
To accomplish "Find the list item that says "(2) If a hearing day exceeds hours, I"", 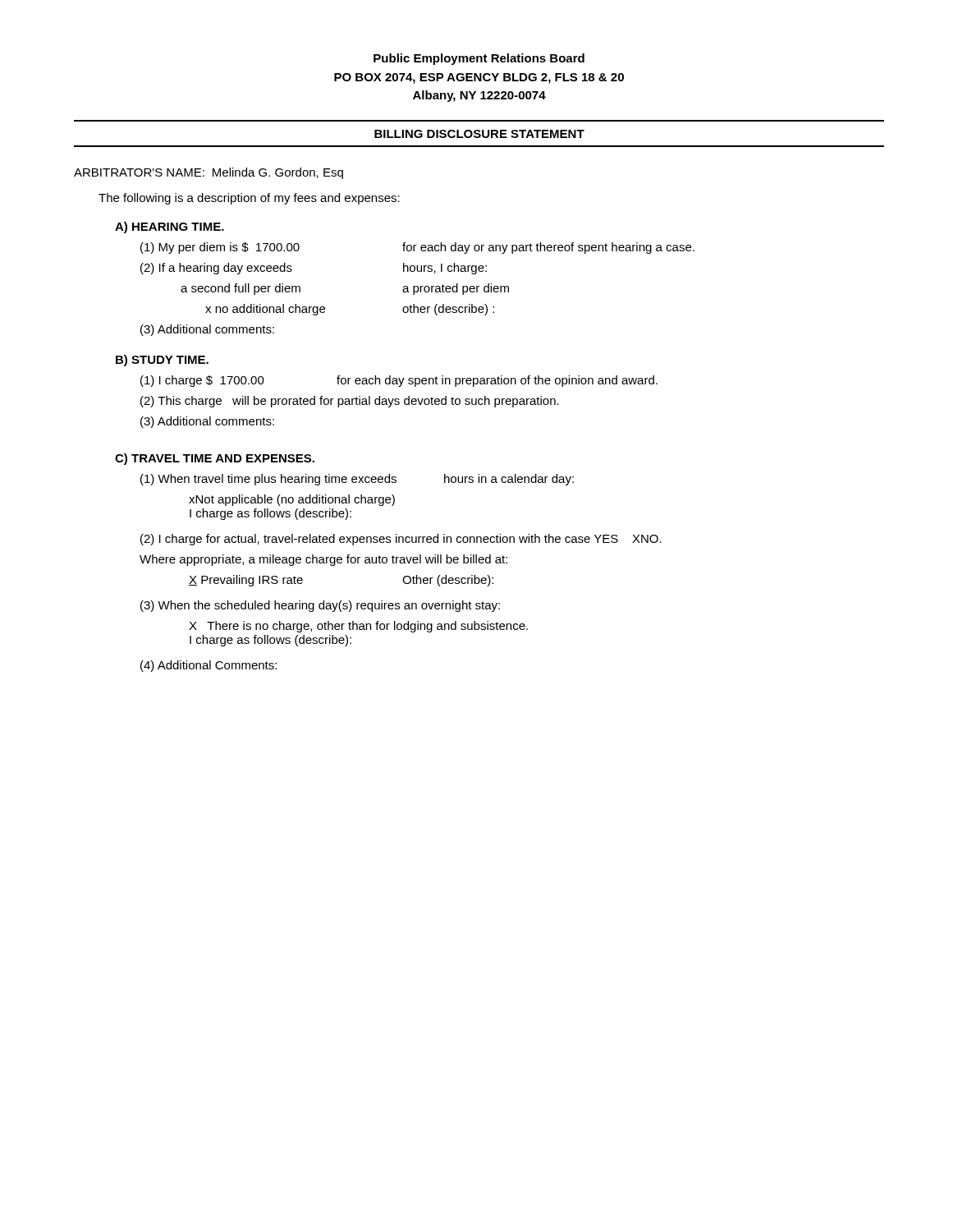I will pyautogui.click(x=215, y=268).
